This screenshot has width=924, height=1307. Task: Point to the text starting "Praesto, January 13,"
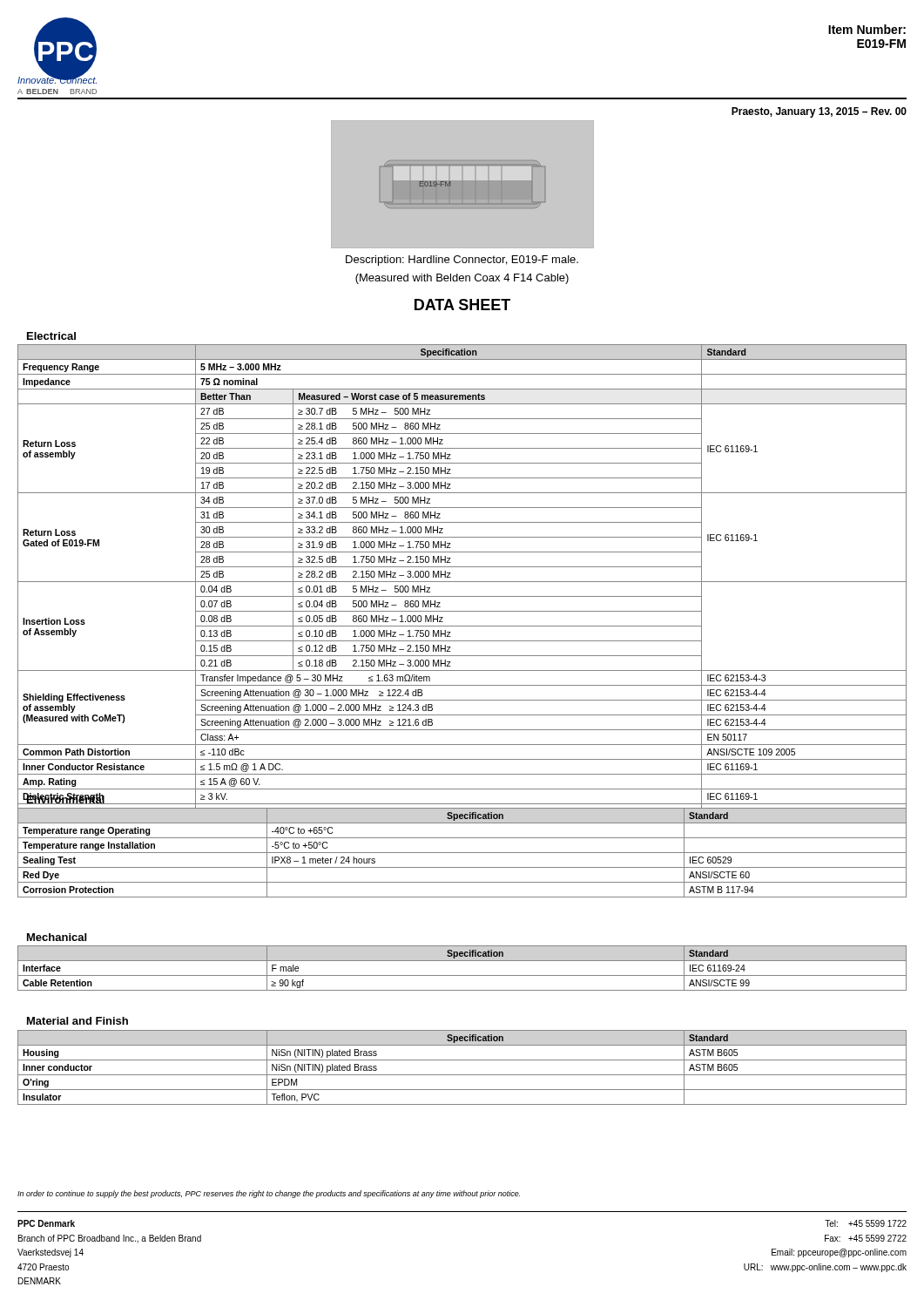pyautogui.click(x=819, y=112)
